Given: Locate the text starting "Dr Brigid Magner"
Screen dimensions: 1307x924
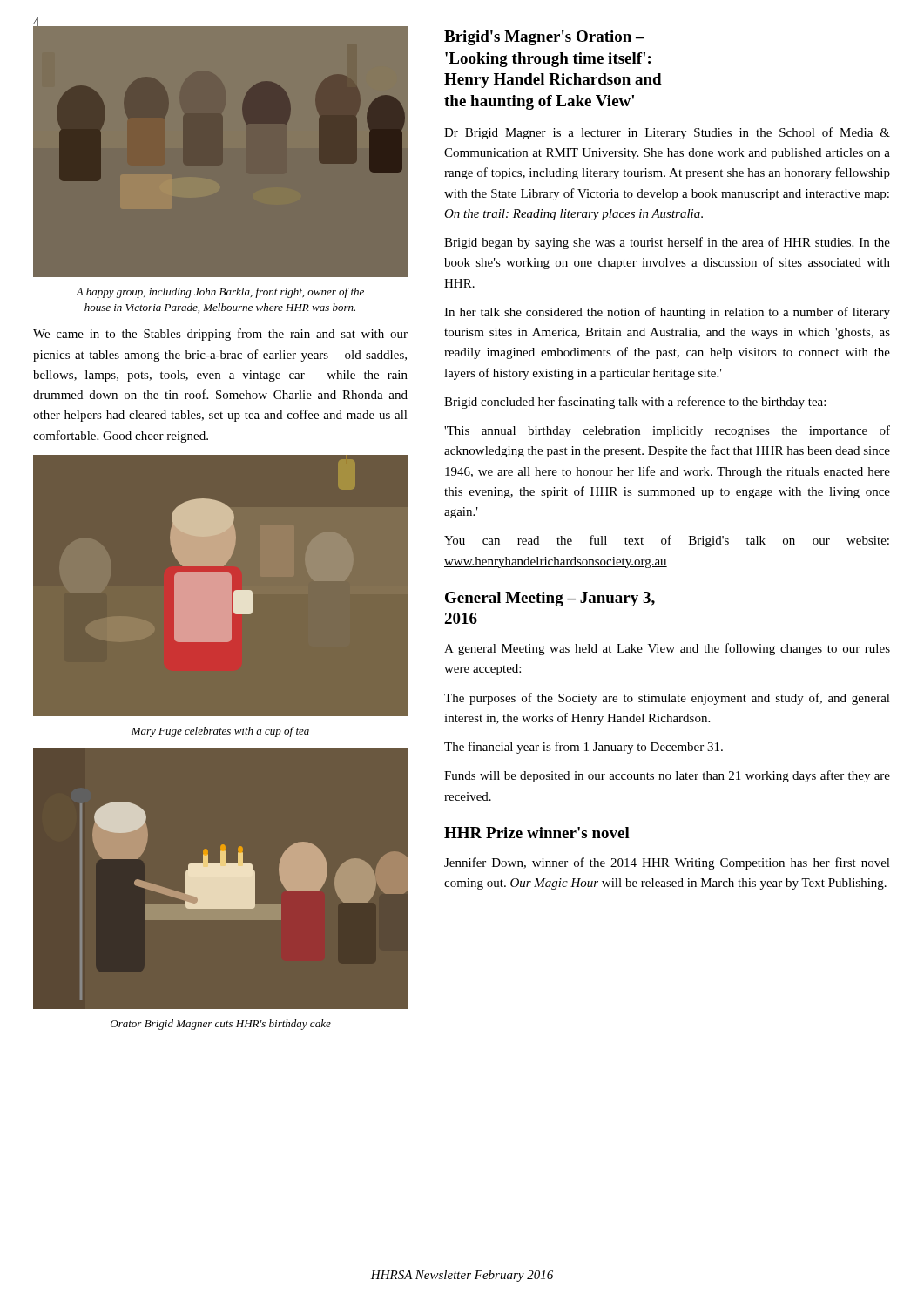Looking at the screenshot, I should [x=667, y=173].
